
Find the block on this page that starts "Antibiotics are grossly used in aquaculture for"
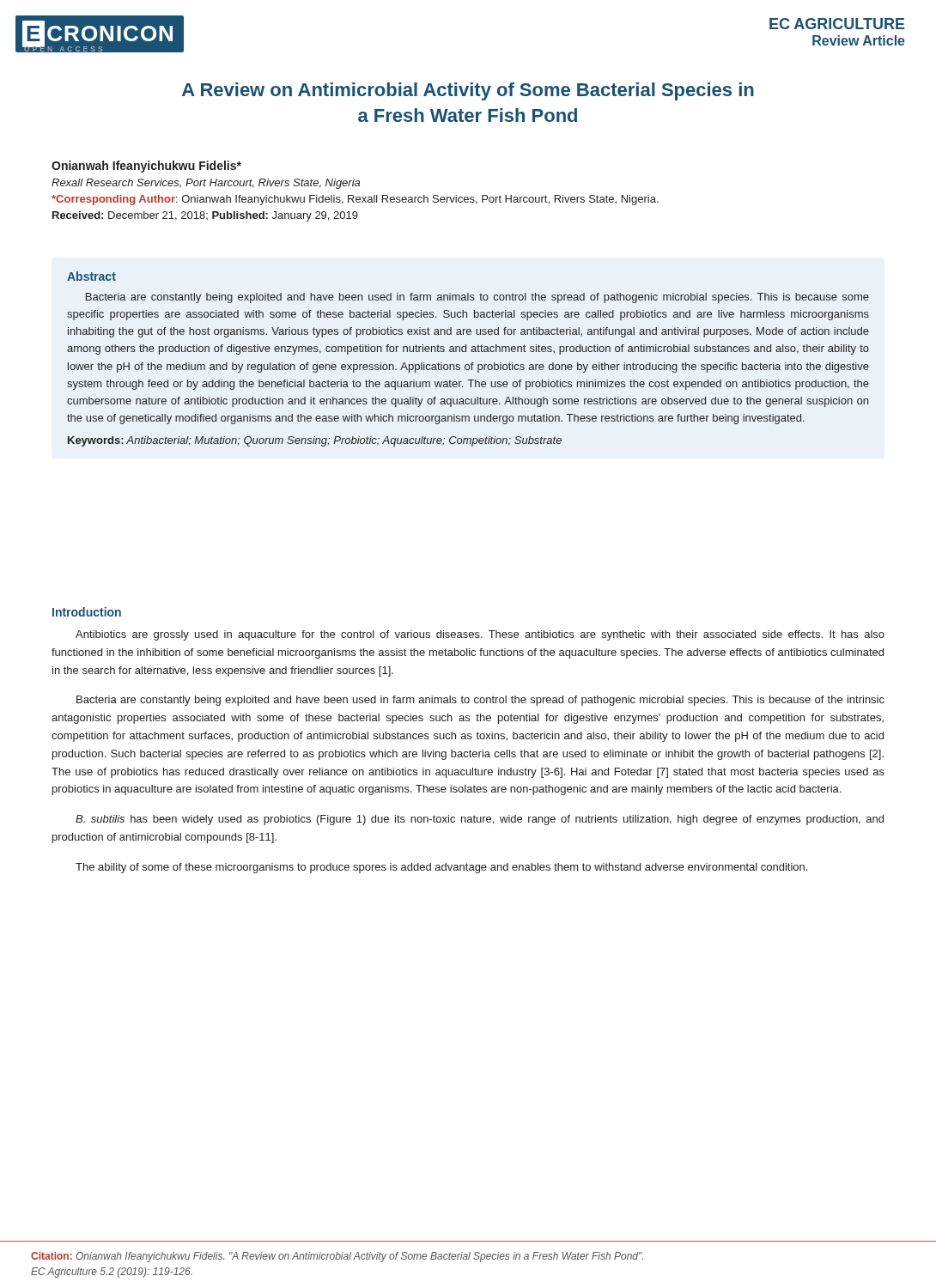(468, 652)
